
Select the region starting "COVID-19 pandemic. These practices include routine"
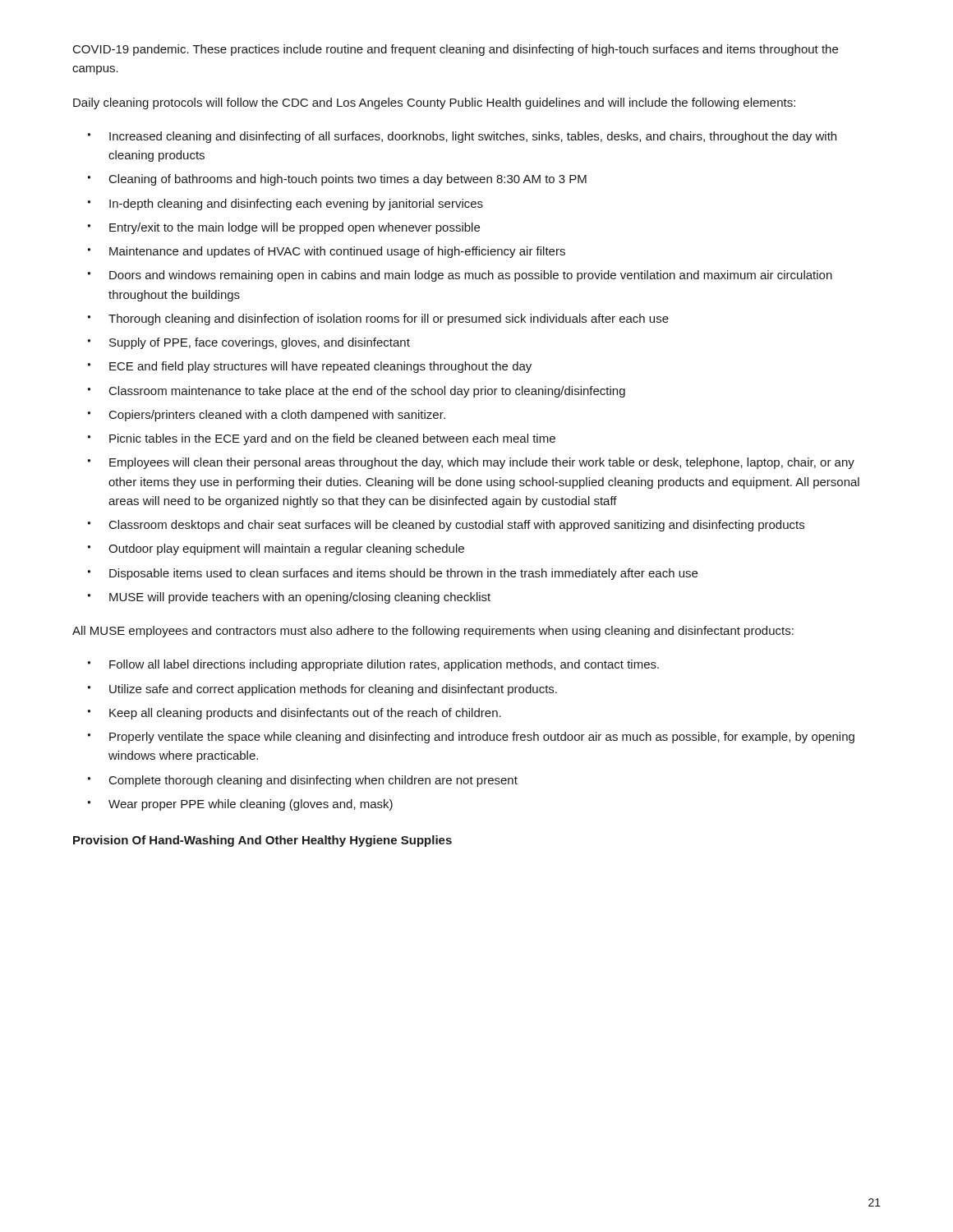pos(455,58)
